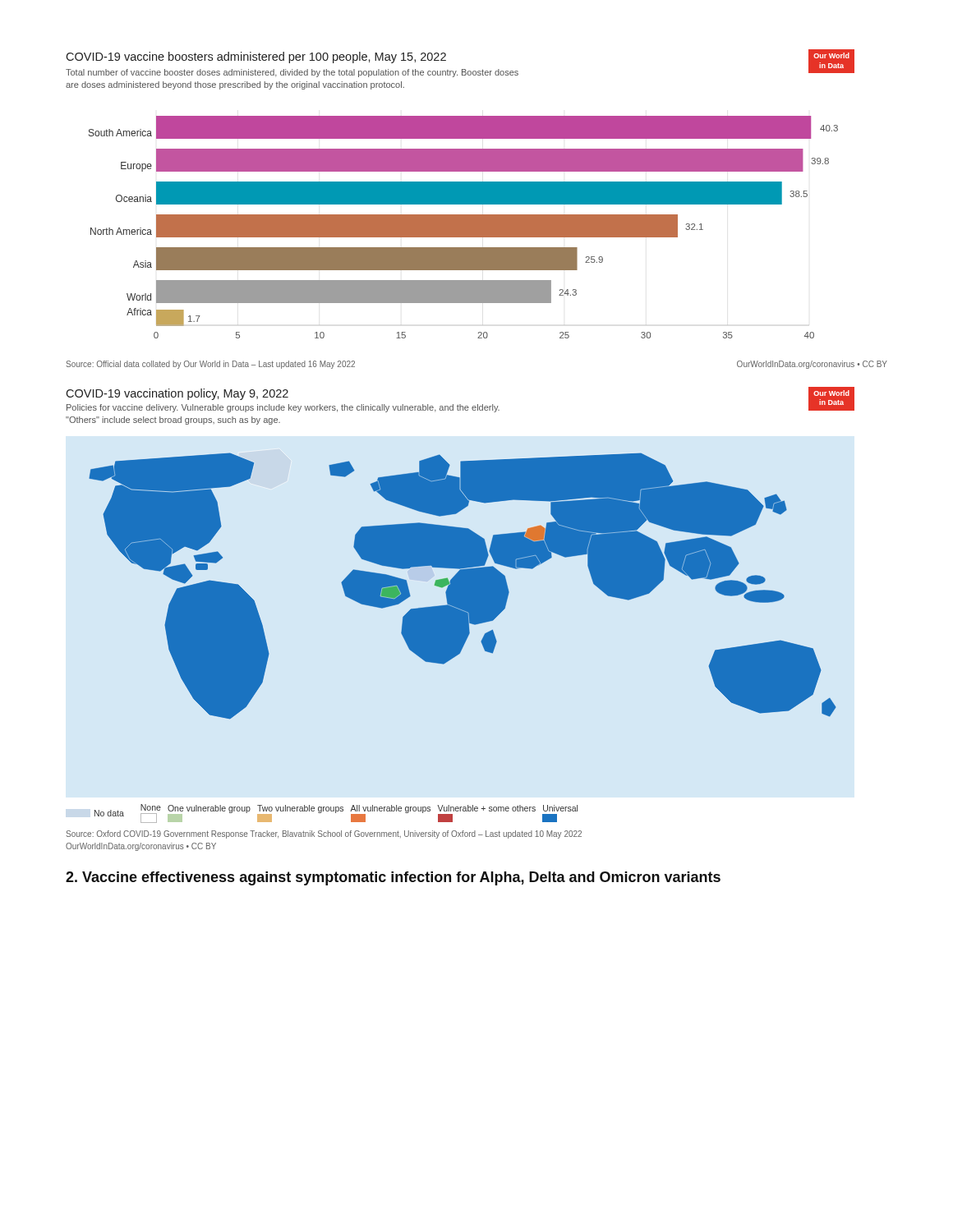Point to the region starting "Source: Oxford COVID-19 Government Response Tracker, Blavatnik School"

click(x=324, y=841)
